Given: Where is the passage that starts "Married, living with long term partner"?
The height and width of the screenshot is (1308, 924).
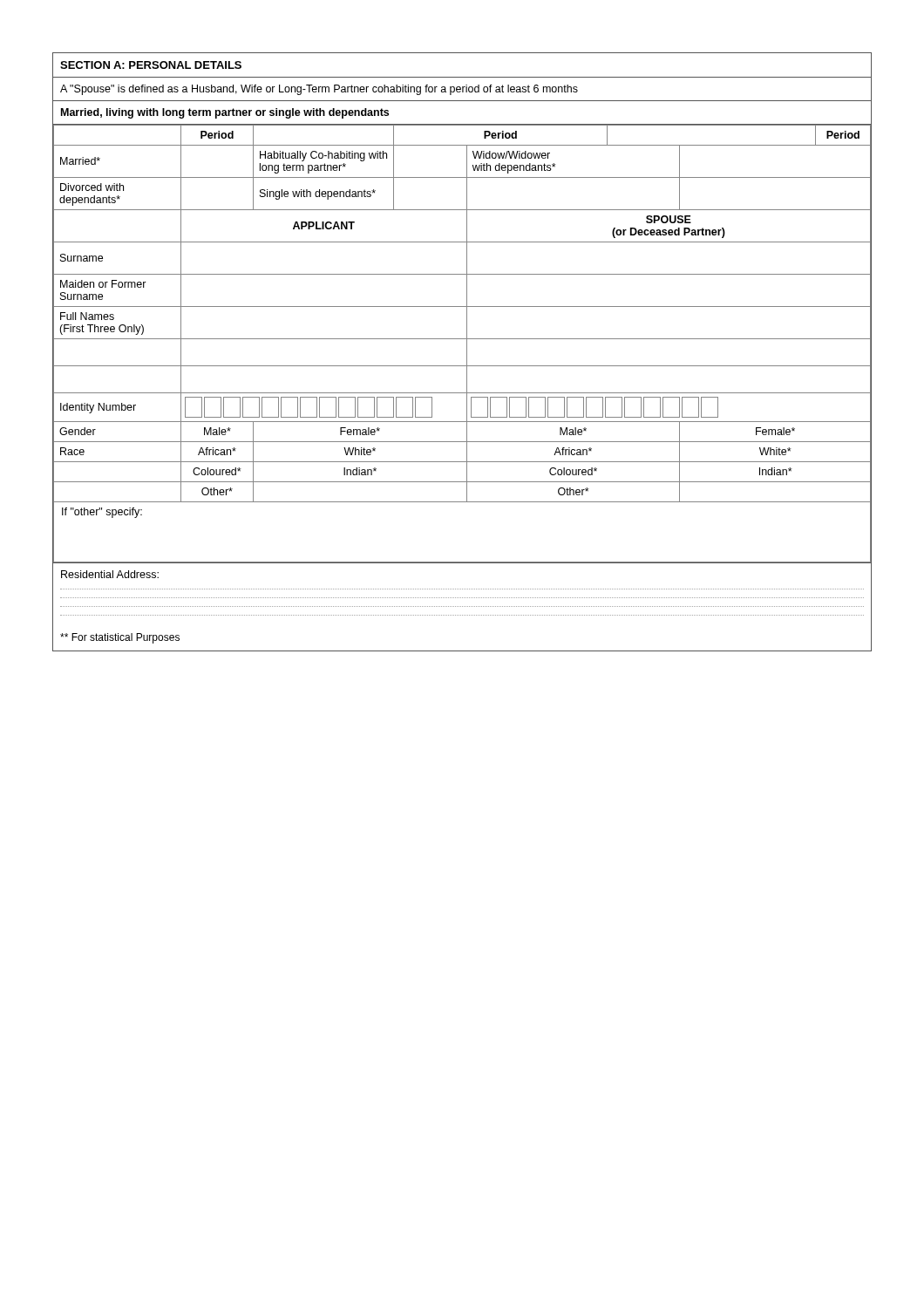Looking at the screenshot, I should tap(225, 112).
